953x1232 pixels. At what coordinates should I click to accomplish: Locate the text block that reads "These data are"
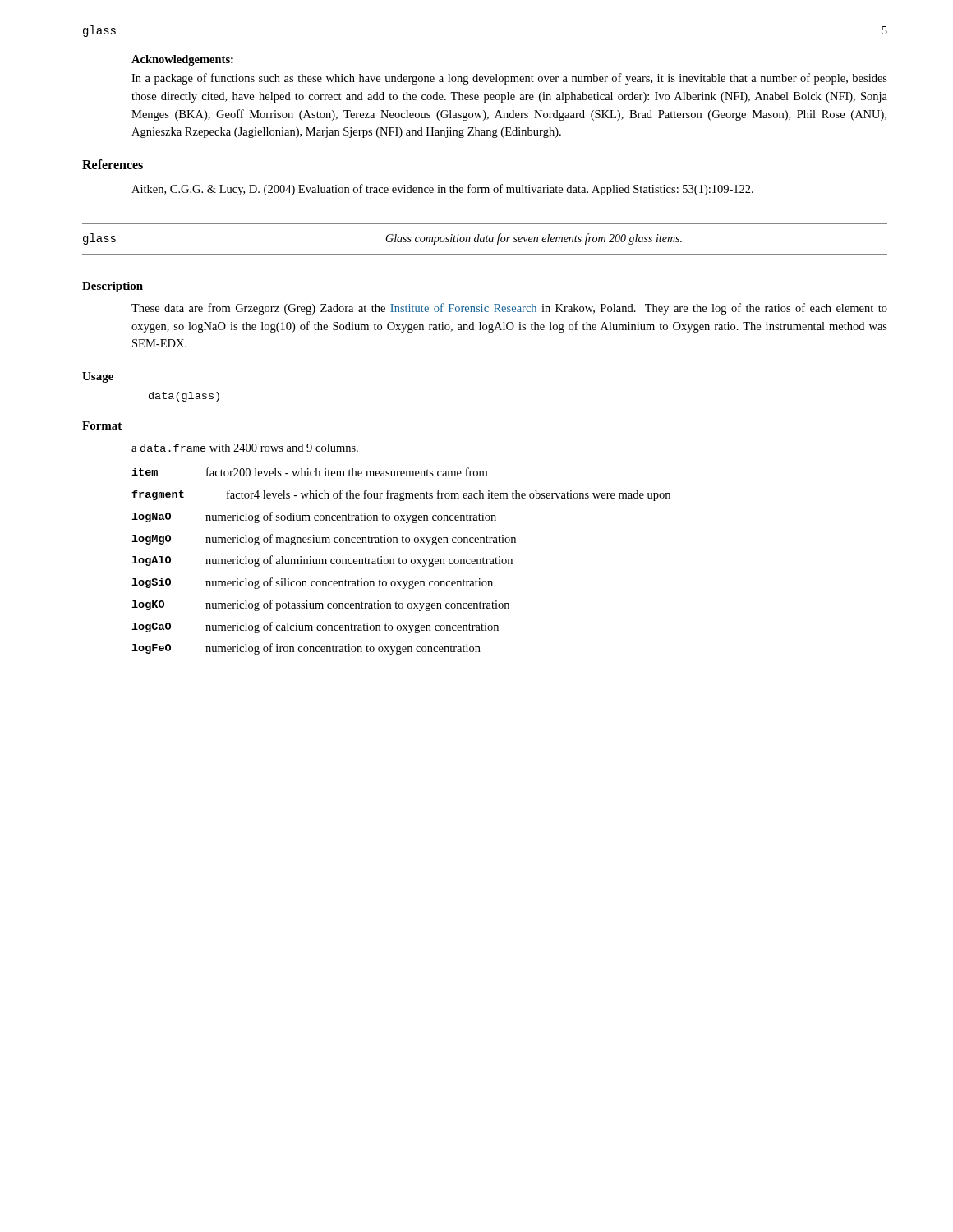(x=509, y=326)
